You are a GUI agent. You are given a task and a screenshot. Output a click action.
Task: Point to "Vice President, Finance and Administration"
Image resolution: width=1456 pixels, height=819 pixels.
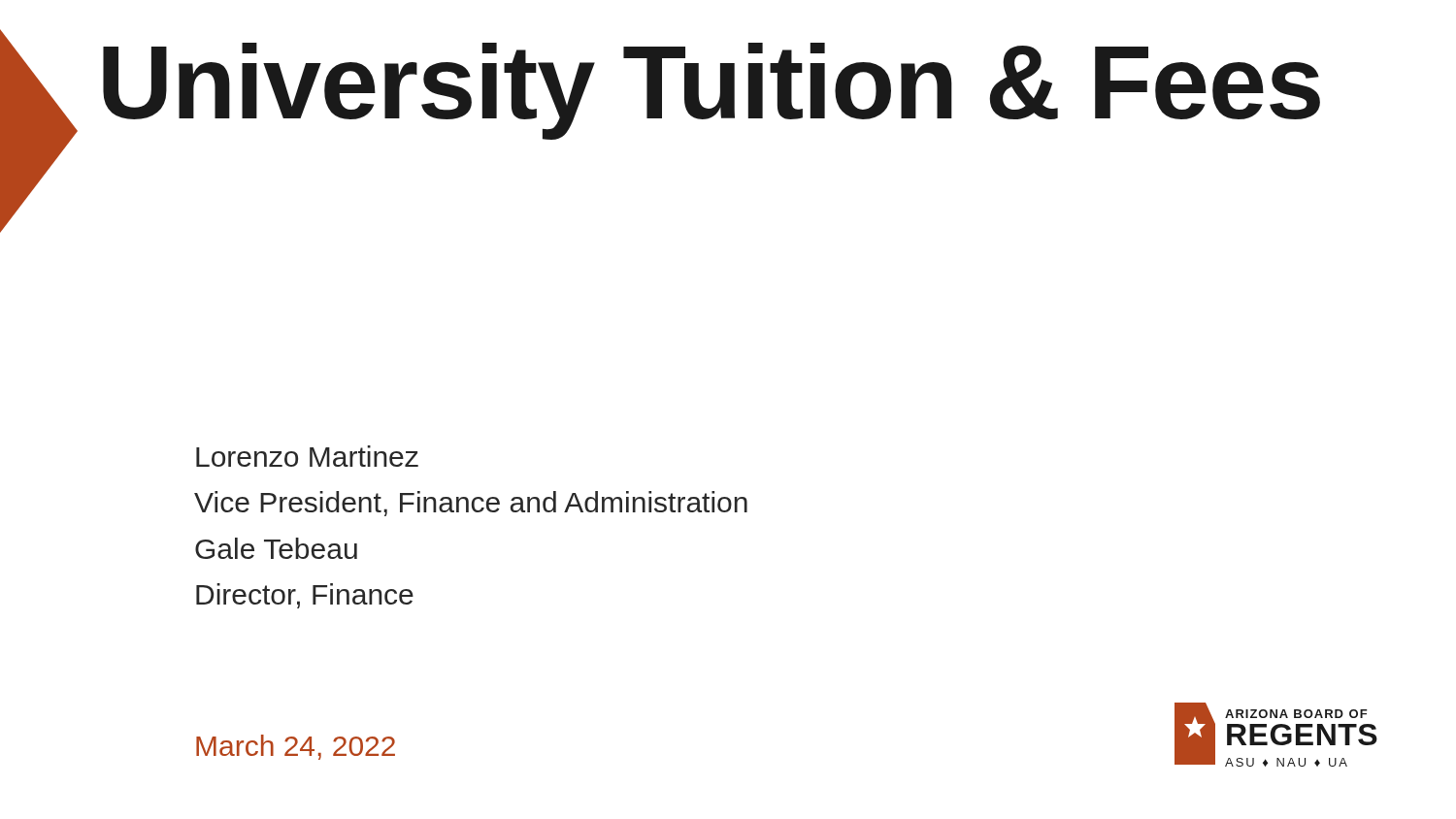471,503
